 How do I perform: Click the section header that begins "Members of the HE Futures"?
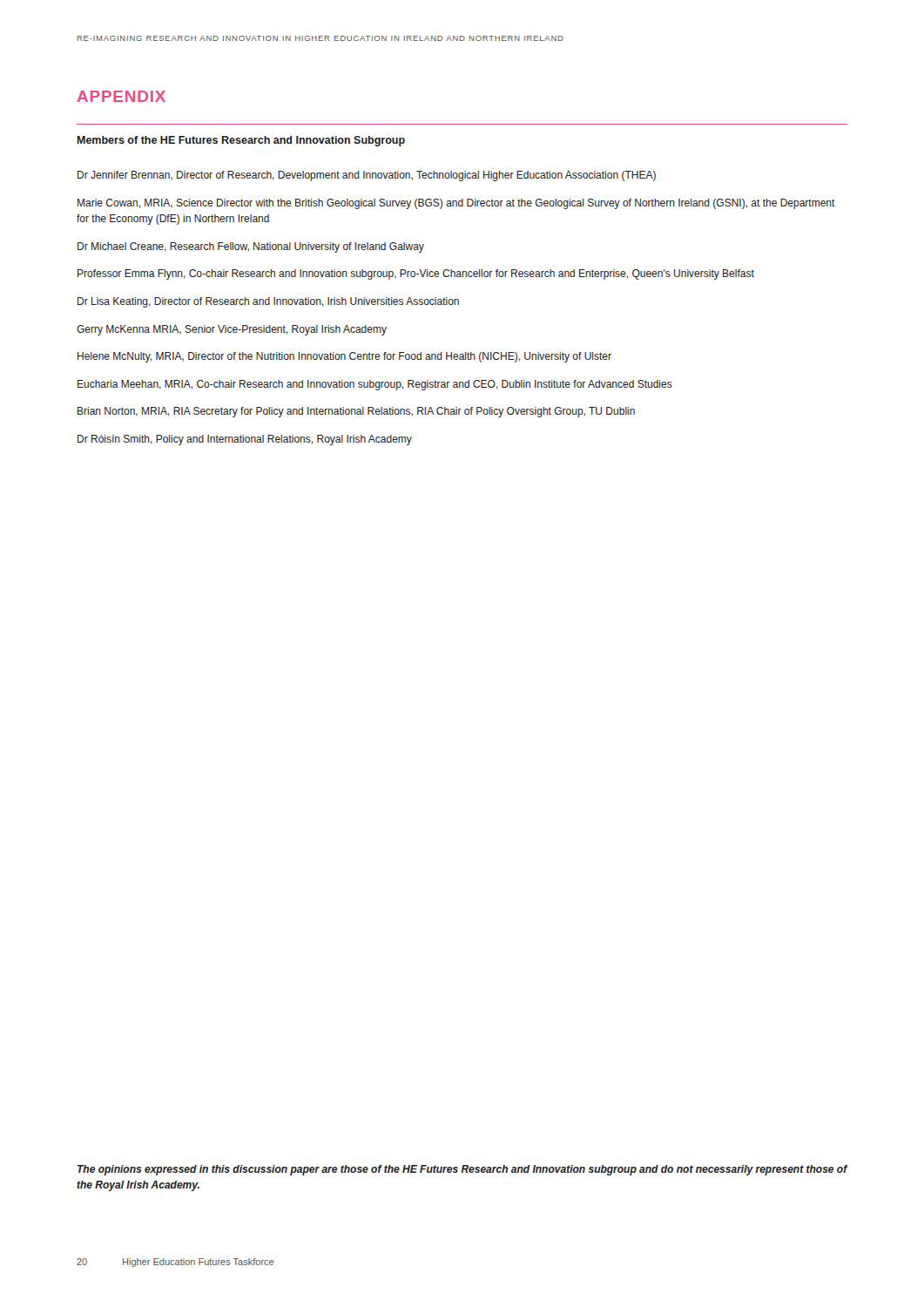tap(241, 140)
